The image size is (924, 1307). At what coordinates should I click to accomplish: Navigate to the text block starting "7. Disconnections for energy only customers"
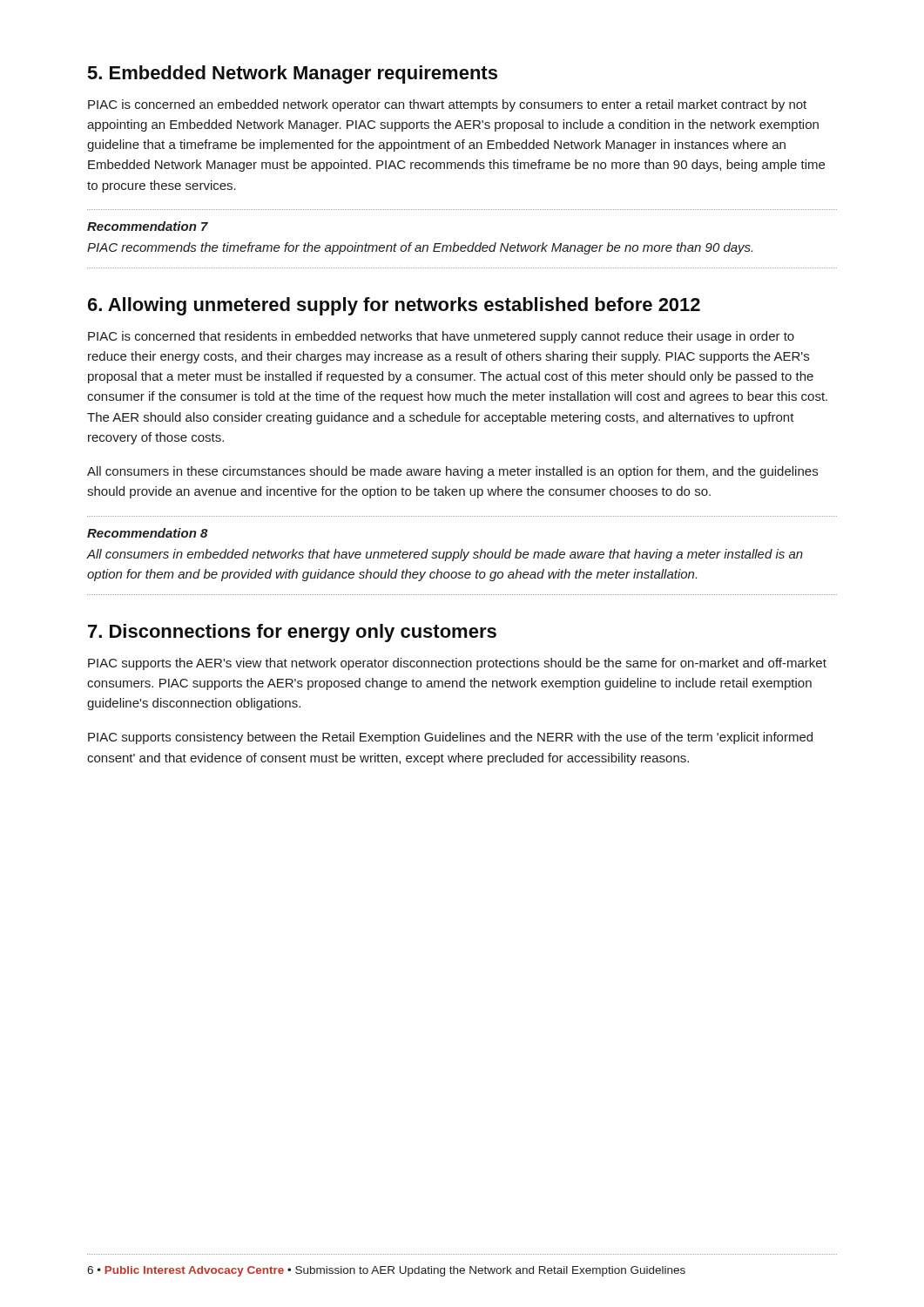[292, 631]
